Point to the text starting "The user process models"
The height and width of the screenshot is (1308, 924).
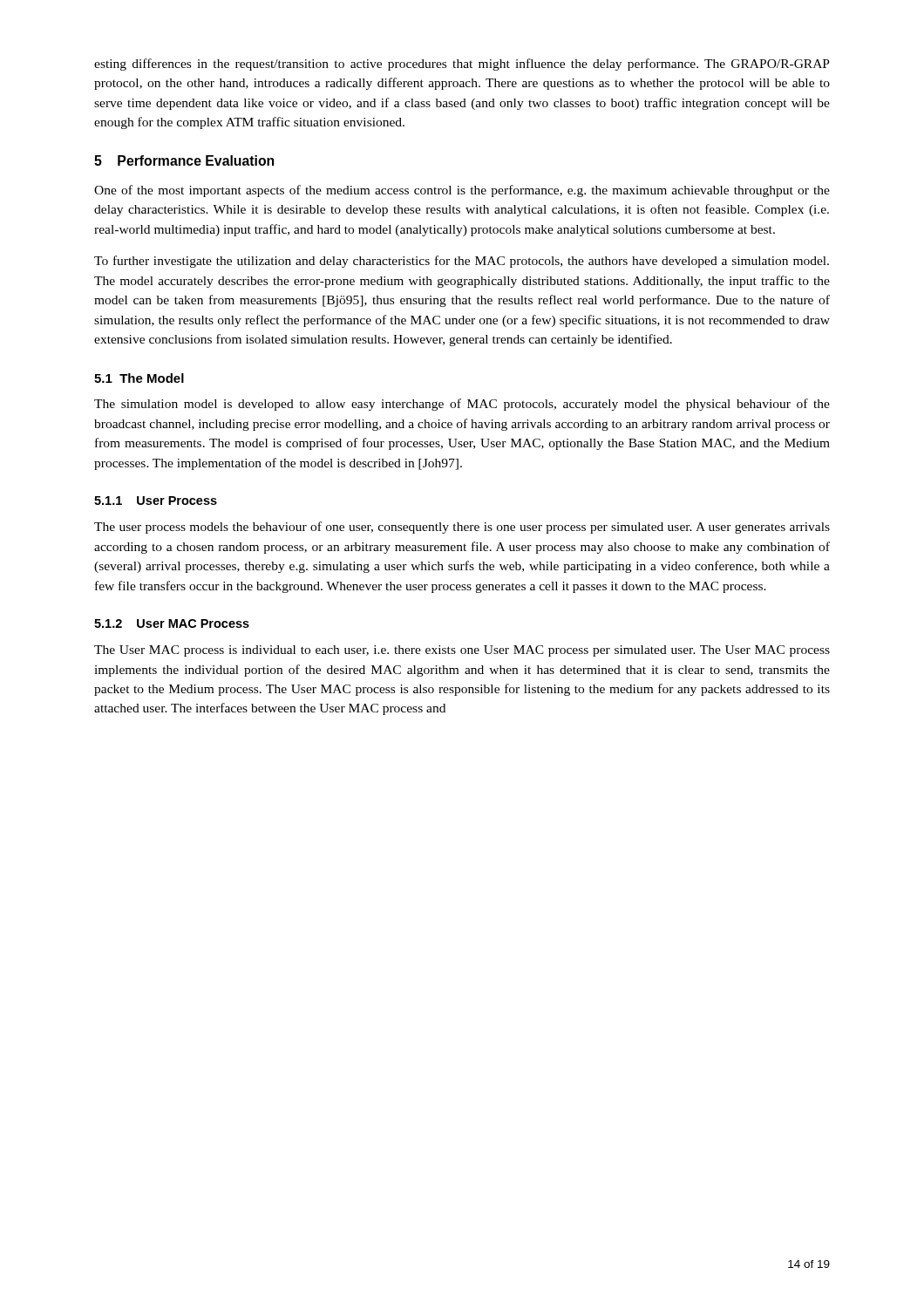tap(462, 556)
